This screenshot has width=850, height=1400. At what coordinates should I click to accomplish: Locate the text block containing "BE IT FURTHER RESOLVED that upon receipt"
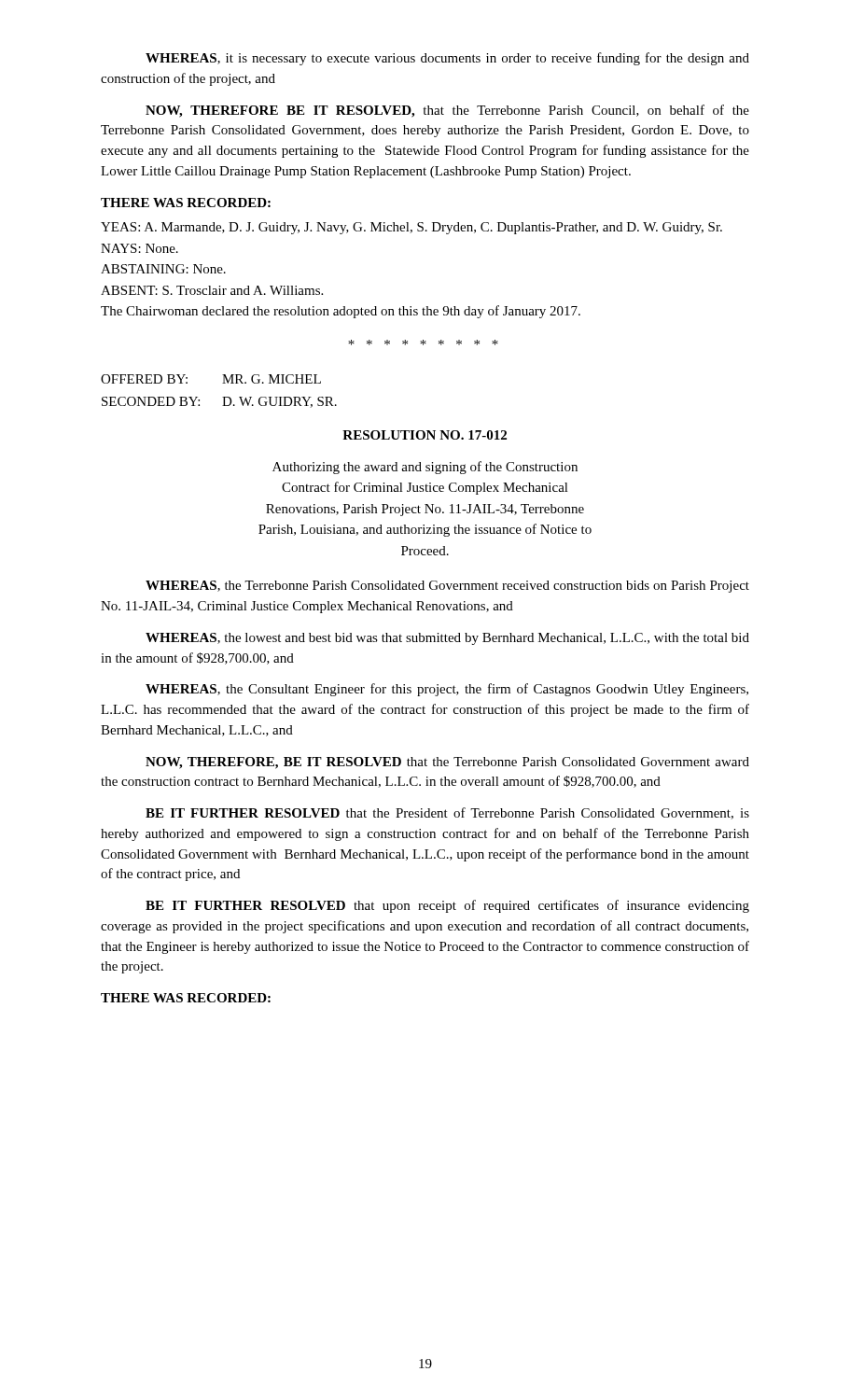(425, 937)
